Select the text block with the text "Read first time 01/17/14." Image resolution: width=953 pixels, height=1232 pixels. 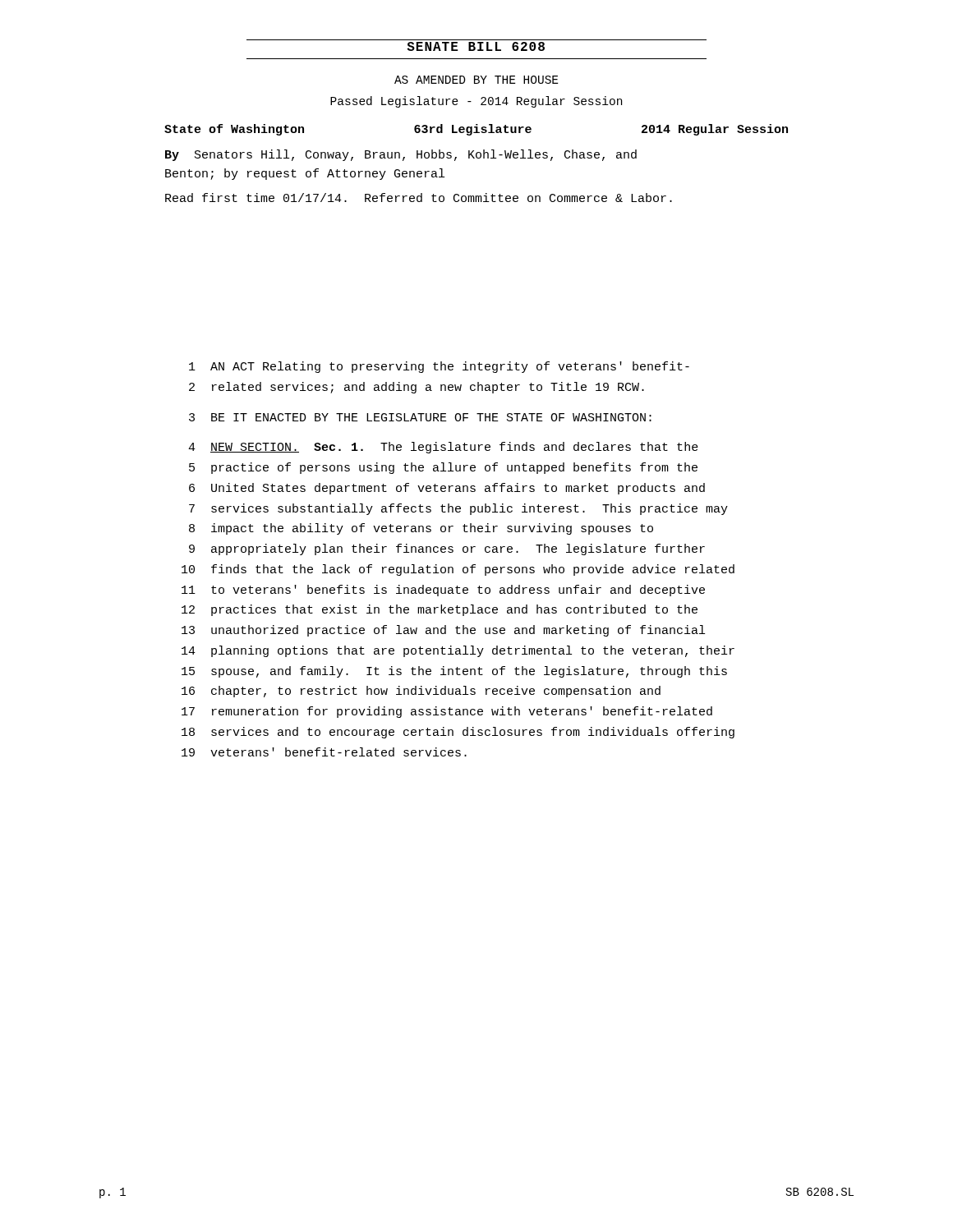point(419,199)
